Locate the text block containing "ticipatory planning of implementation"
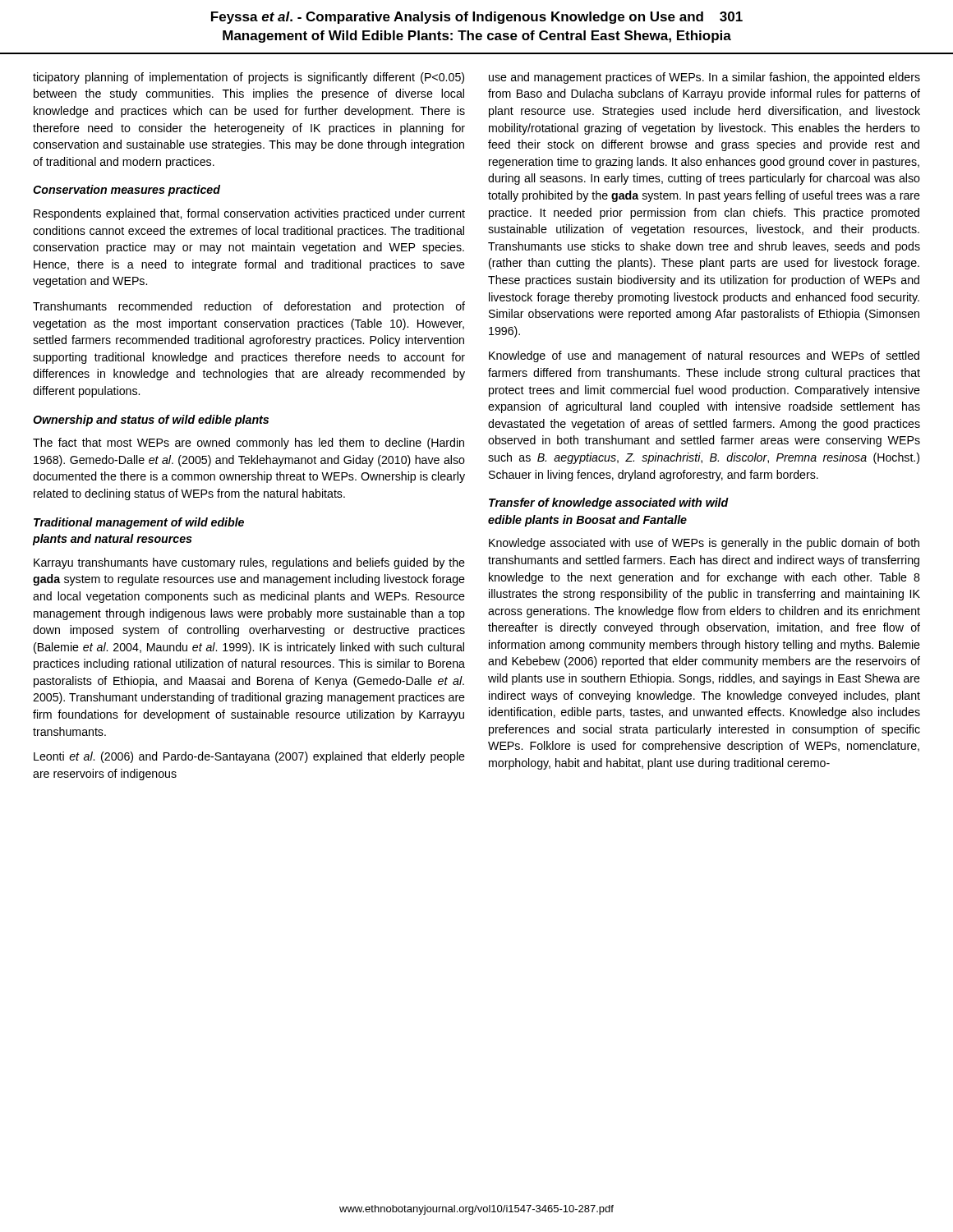 coord(249,120)
